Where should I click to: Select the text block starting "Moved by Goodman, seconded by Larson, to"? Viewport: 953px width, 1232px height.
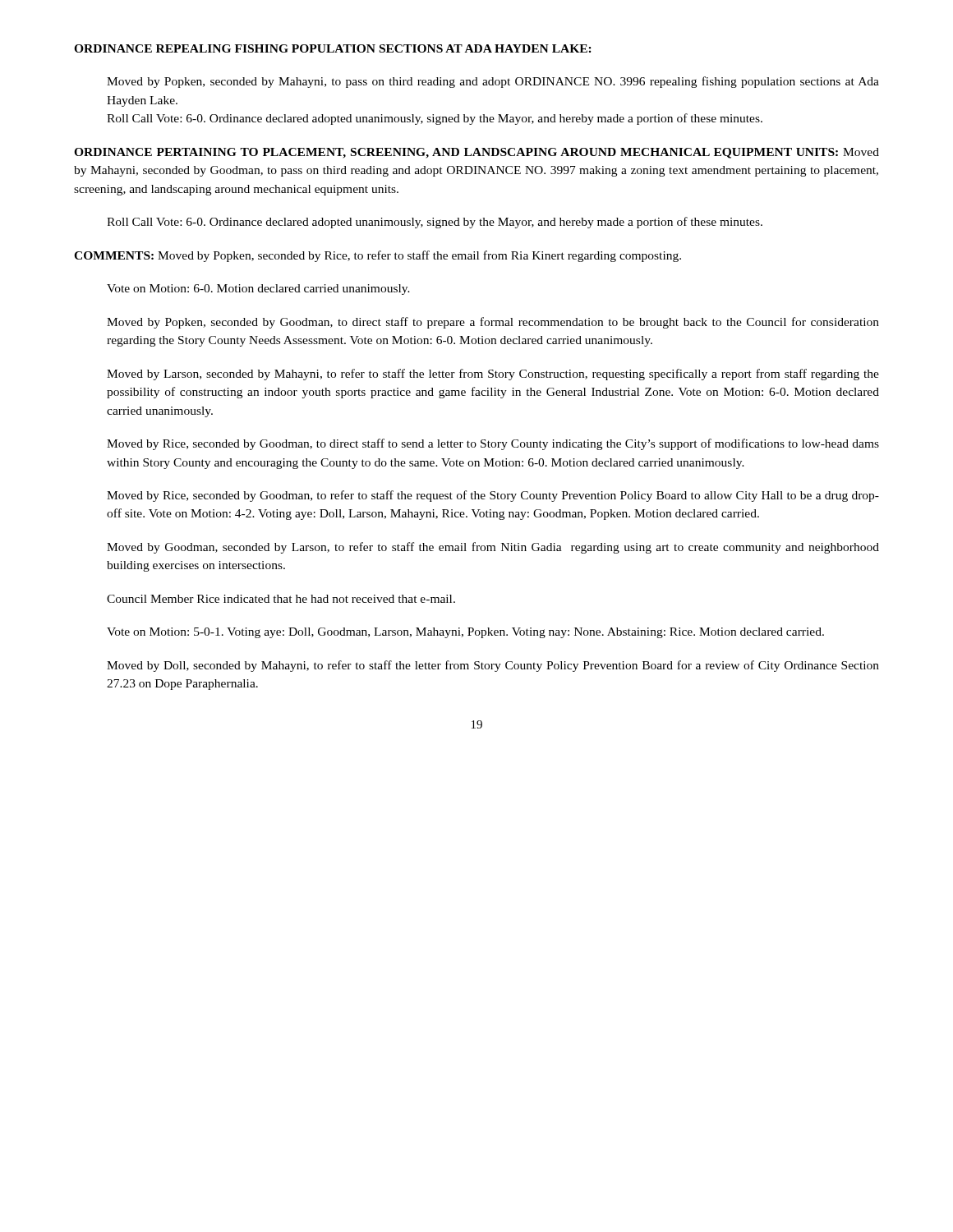click(493, 556)
